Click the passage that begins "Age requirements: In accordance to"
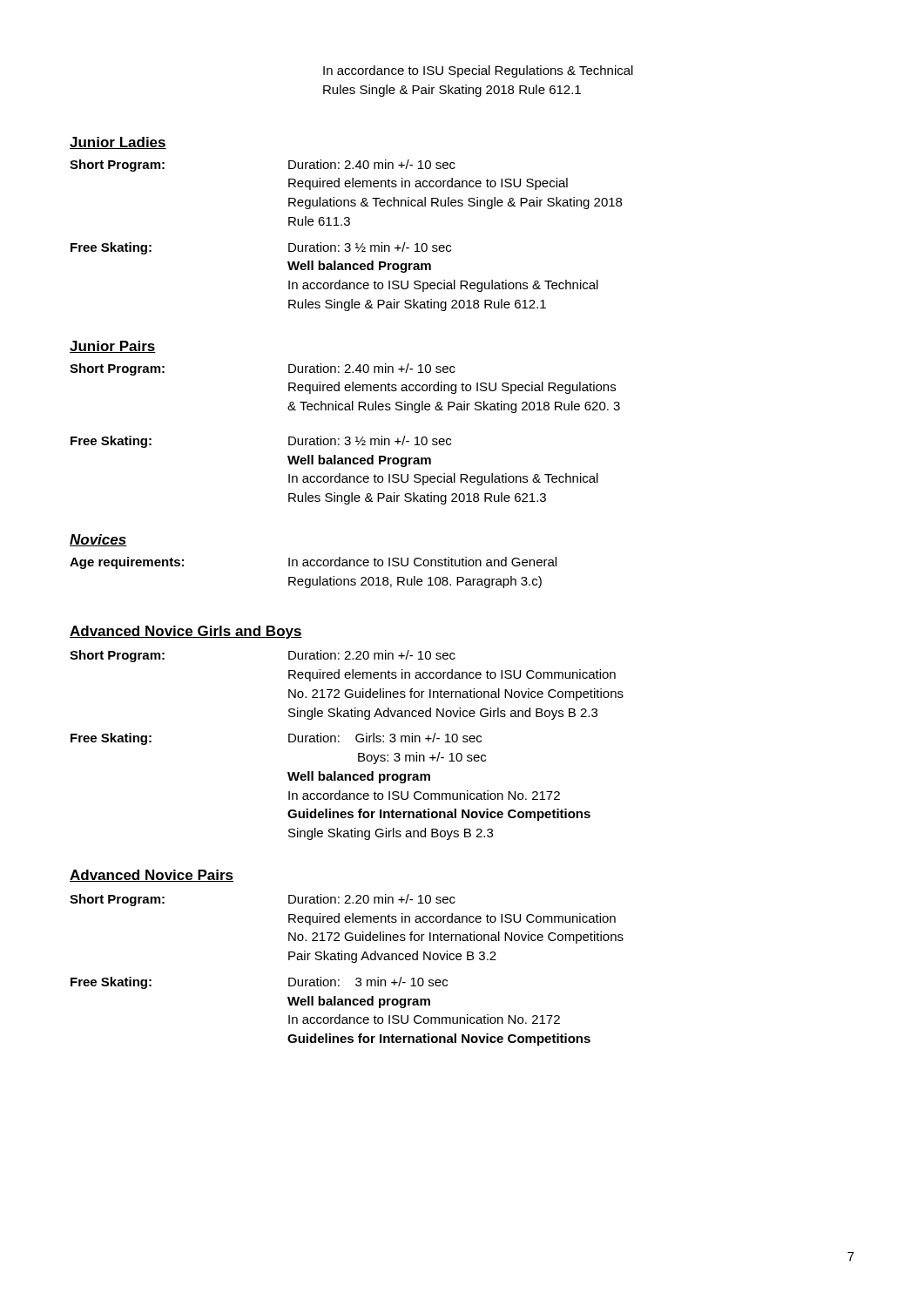Image resolution: width=924 pixels, height=1307 pixels. coord(462,571)
